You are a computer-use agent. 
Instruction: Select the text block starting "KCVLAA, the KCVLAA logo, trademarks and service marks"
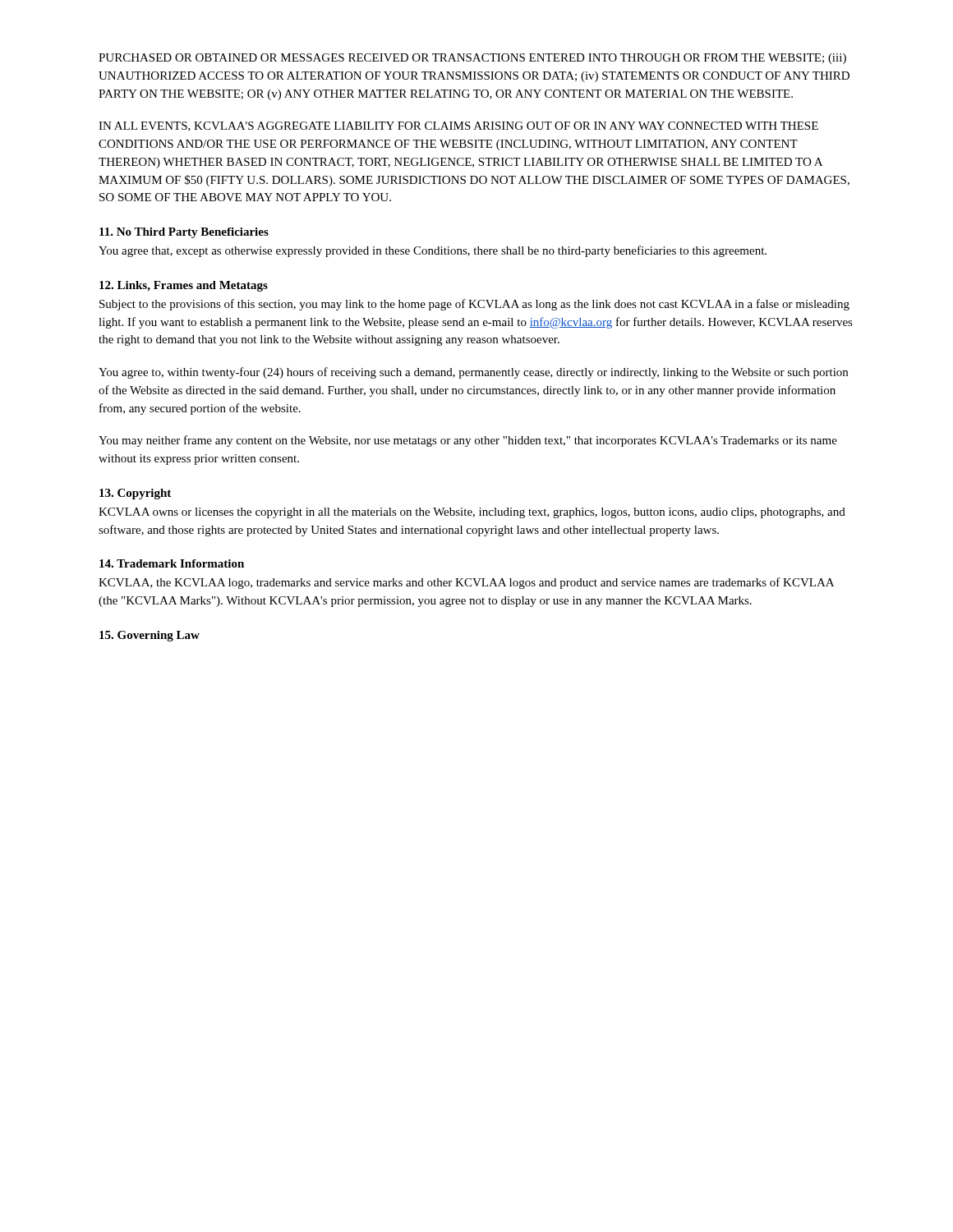[x=476, y=592]
